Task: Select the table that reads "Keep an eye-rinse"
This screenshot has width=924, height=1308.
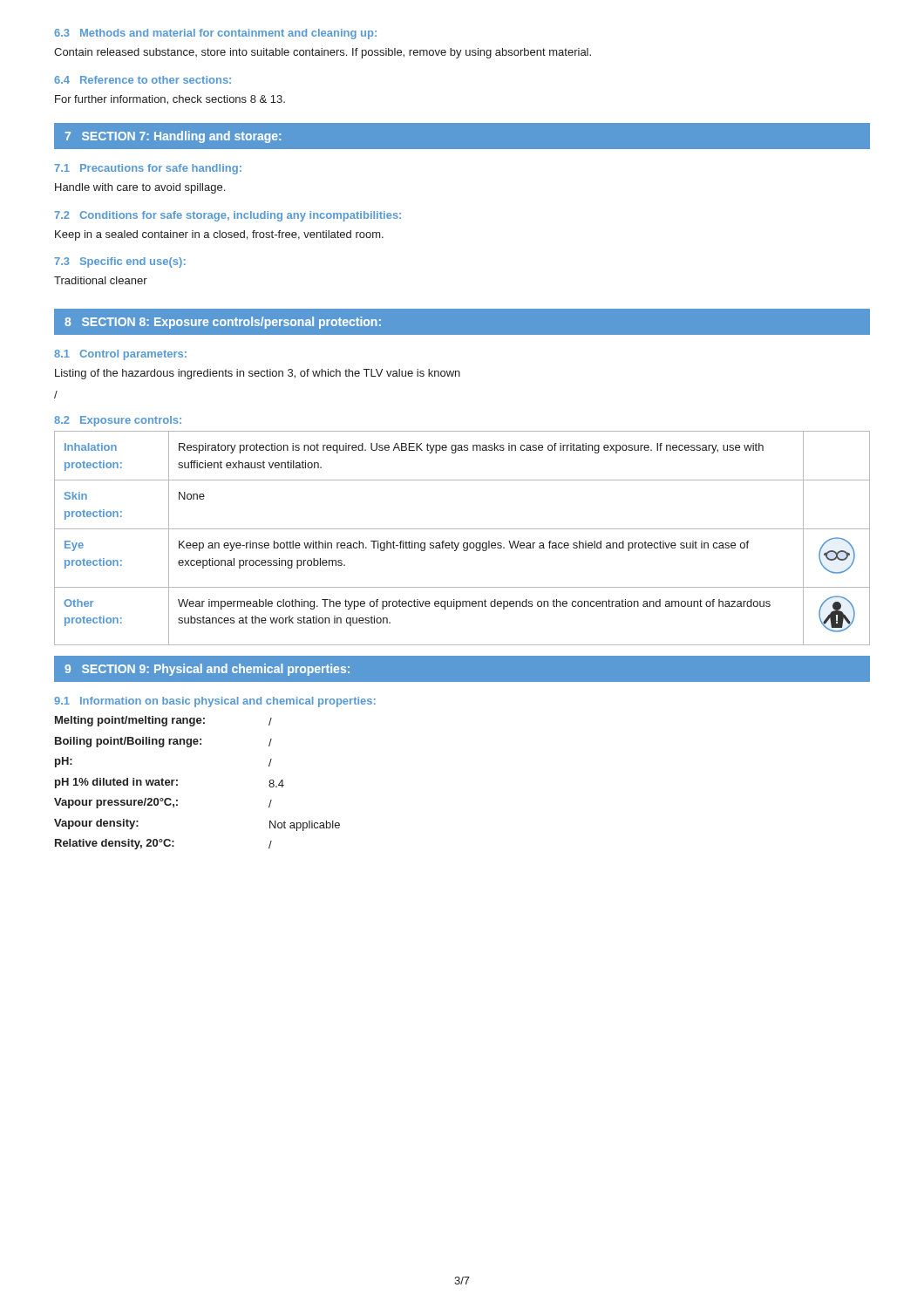Action: click(462, 538)
